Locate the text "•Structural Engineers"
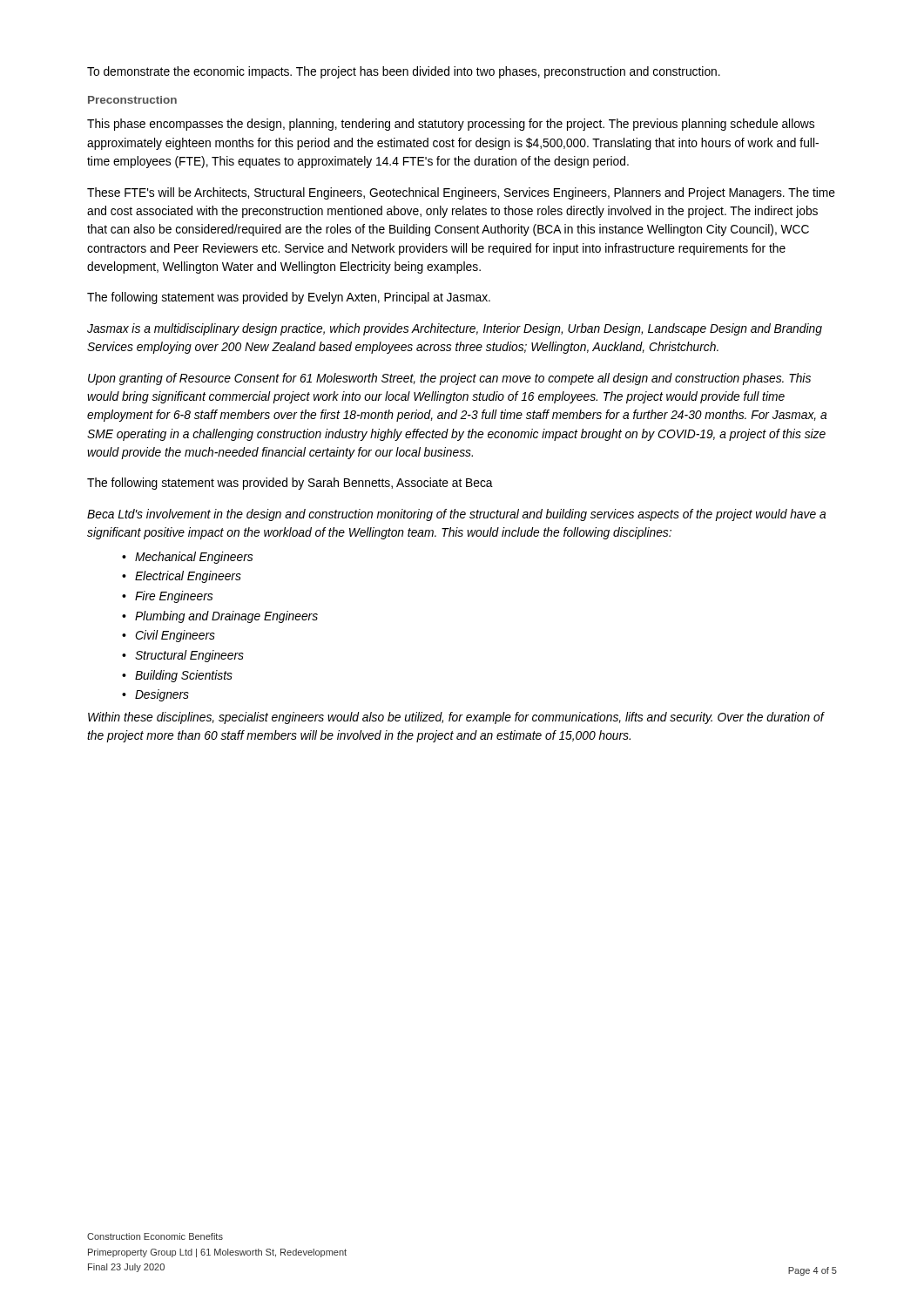 183,656
